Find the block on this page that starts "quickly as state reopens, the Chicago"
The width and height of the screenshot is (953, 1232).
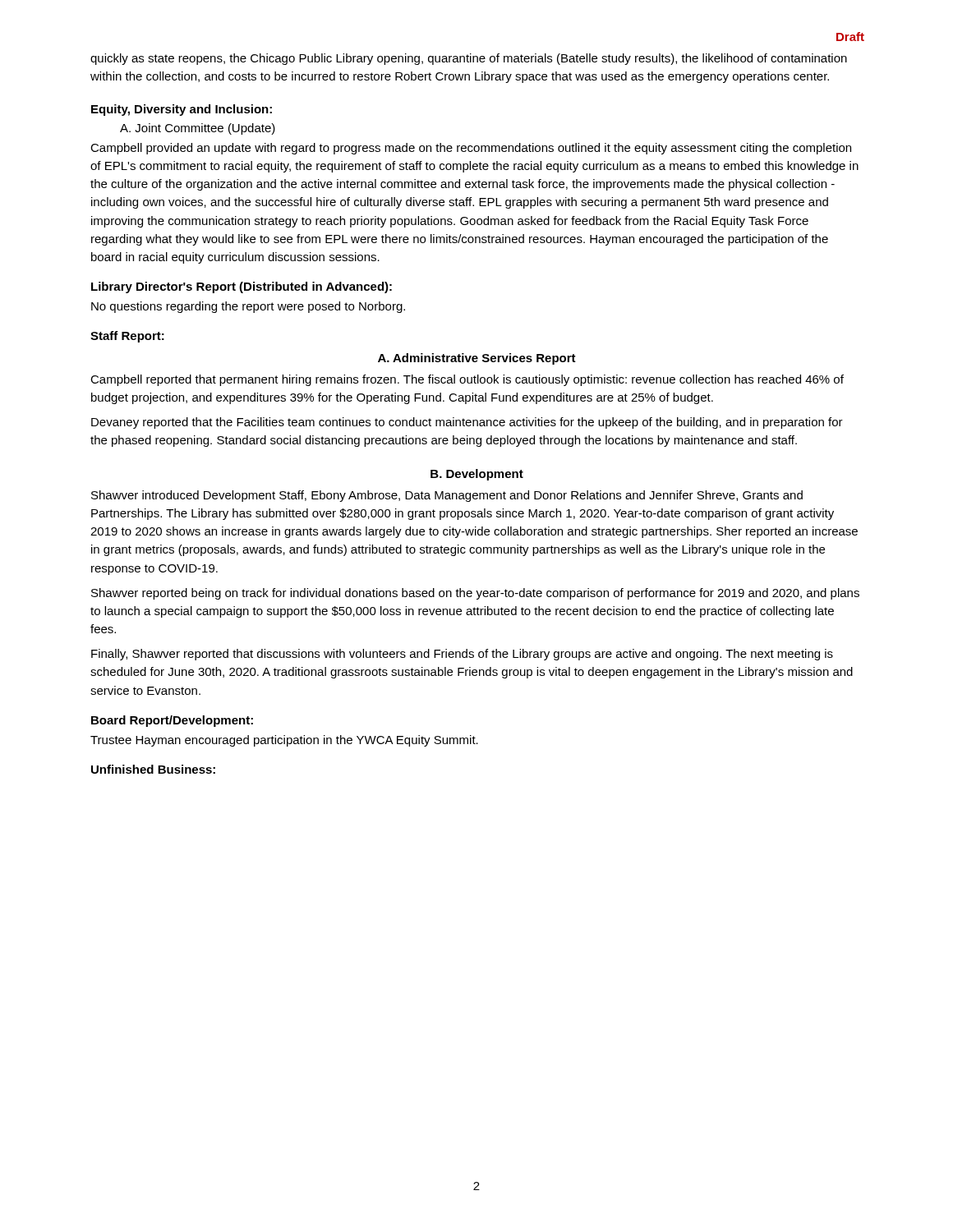coord(469,67)
